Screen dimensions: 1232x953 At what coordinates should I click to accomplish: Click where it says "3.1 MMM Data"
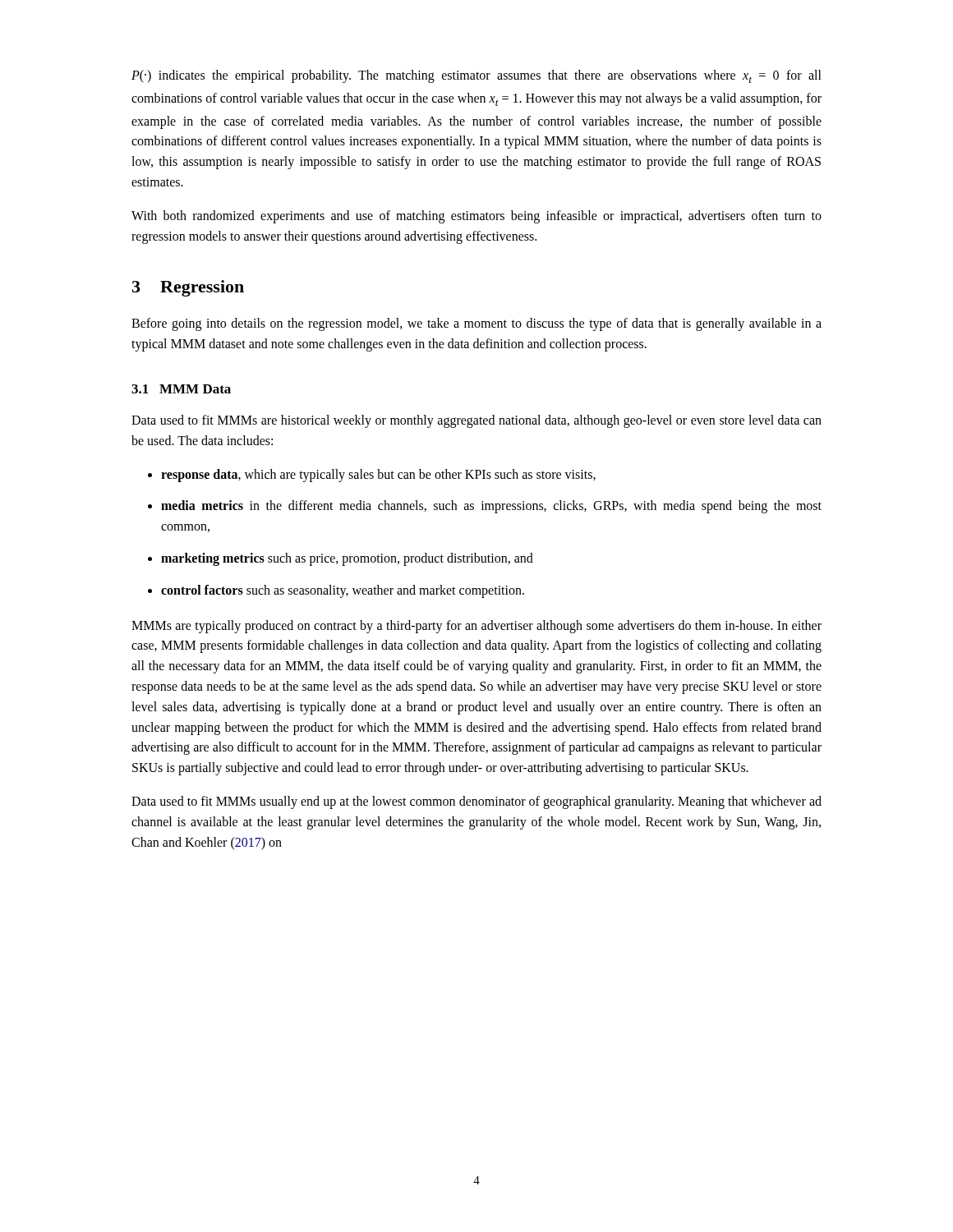point(181,389)
